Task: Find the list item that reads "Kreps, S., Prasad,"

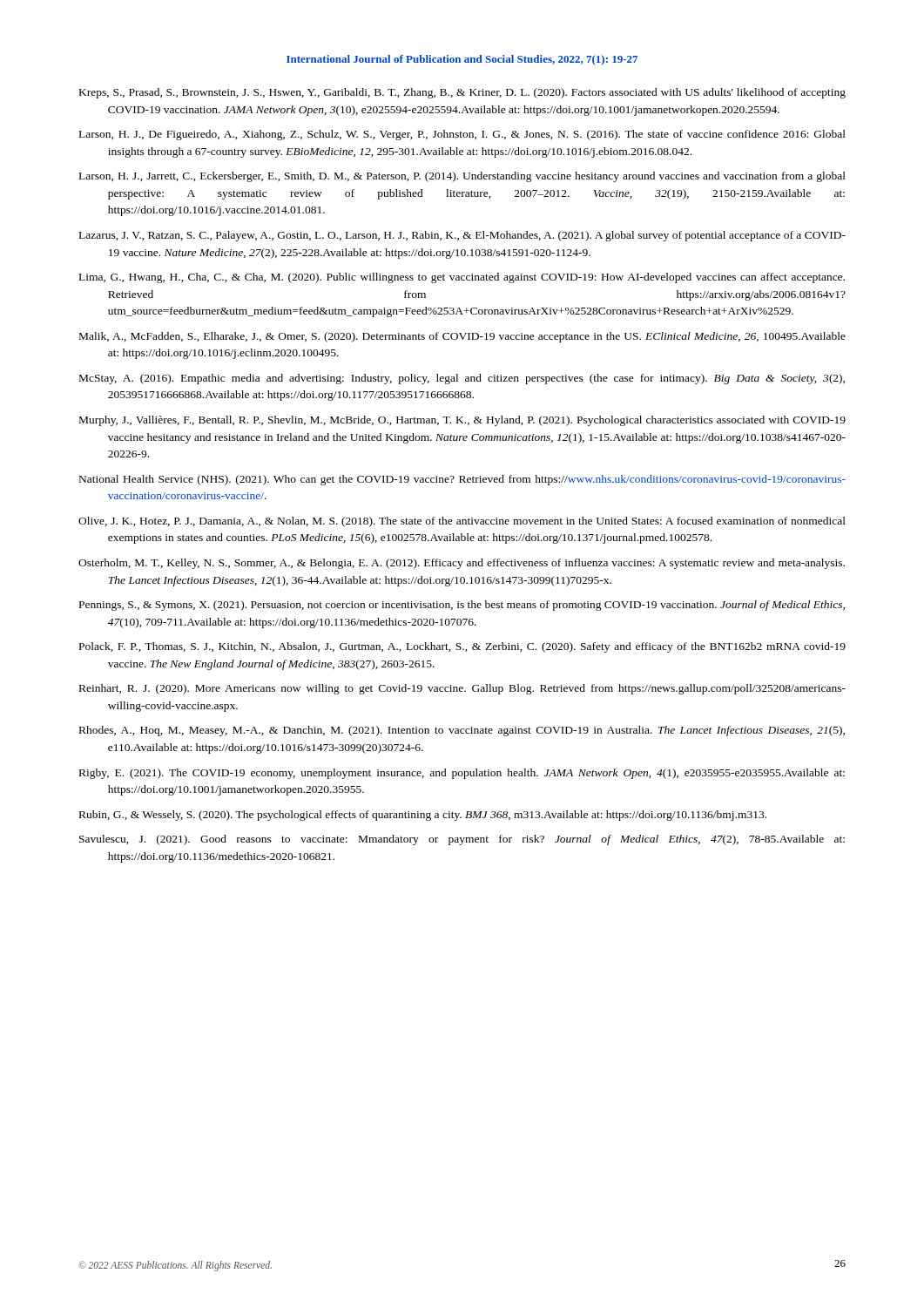Action: (462, 101)
